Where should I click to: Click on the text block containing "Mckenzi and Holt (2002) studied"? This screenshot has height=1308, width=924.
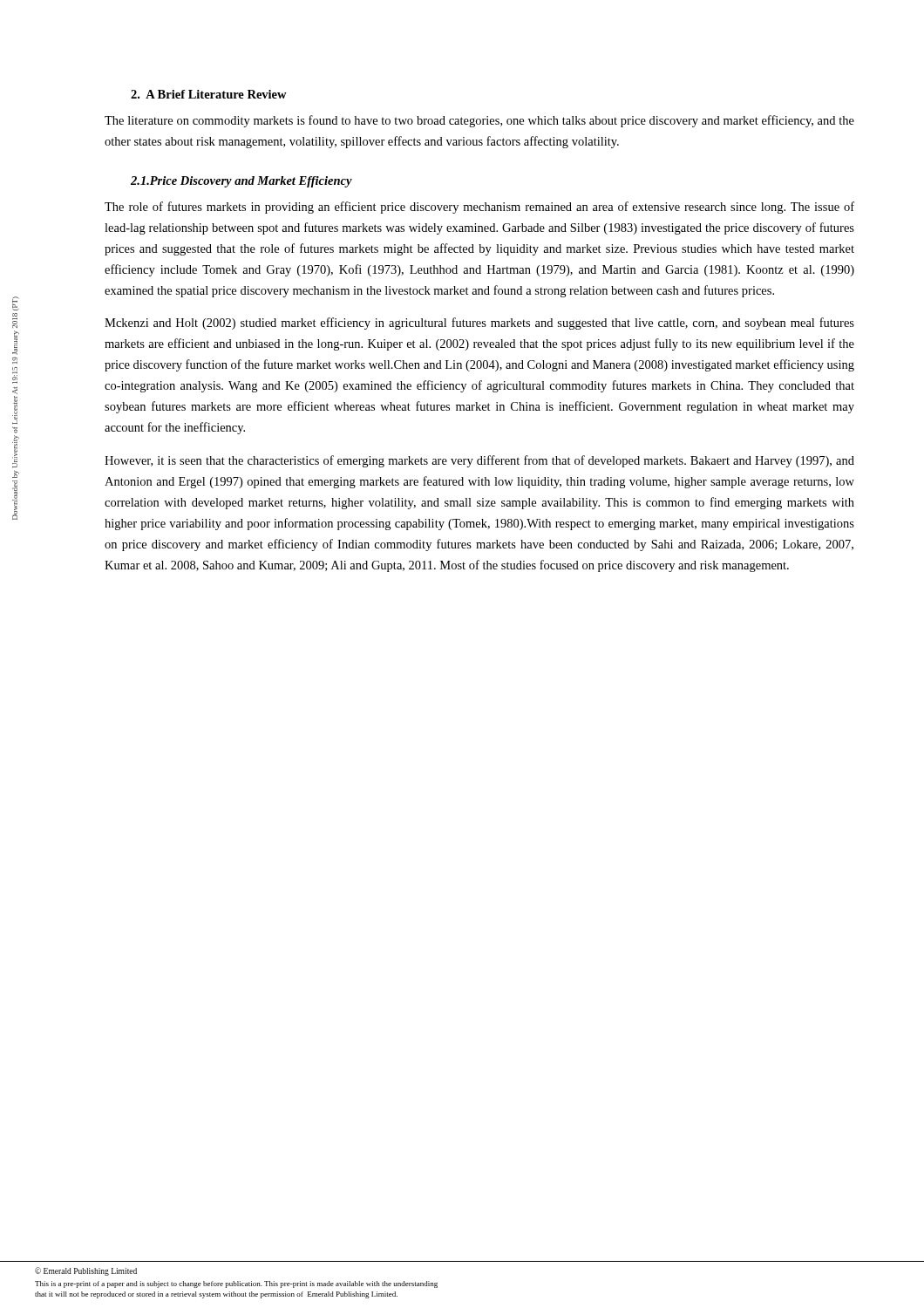pos(479,375)
